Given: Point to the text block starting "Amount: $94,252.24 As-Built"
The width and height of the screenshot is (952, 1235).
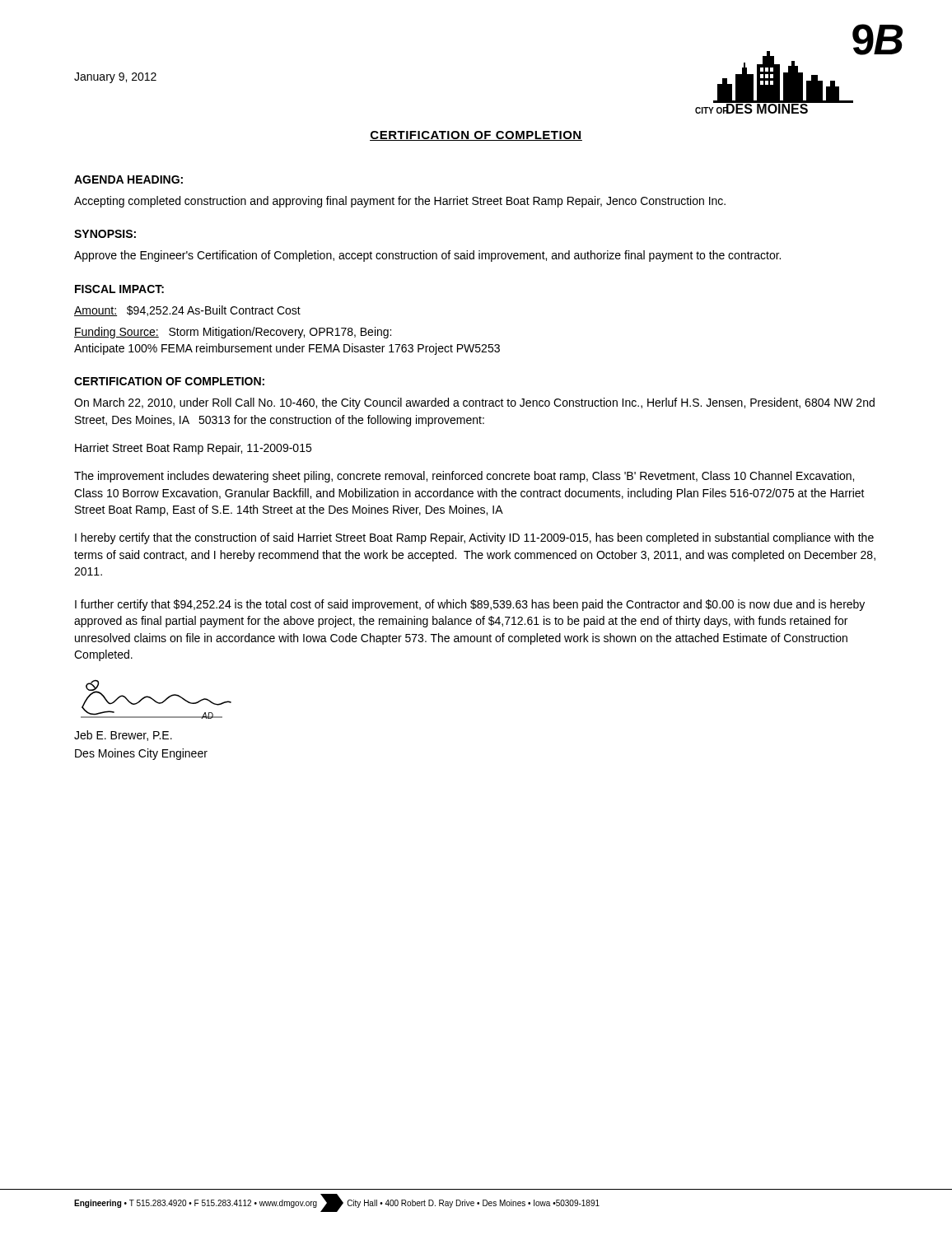Looking at the screenshot, I should [187, 310].
